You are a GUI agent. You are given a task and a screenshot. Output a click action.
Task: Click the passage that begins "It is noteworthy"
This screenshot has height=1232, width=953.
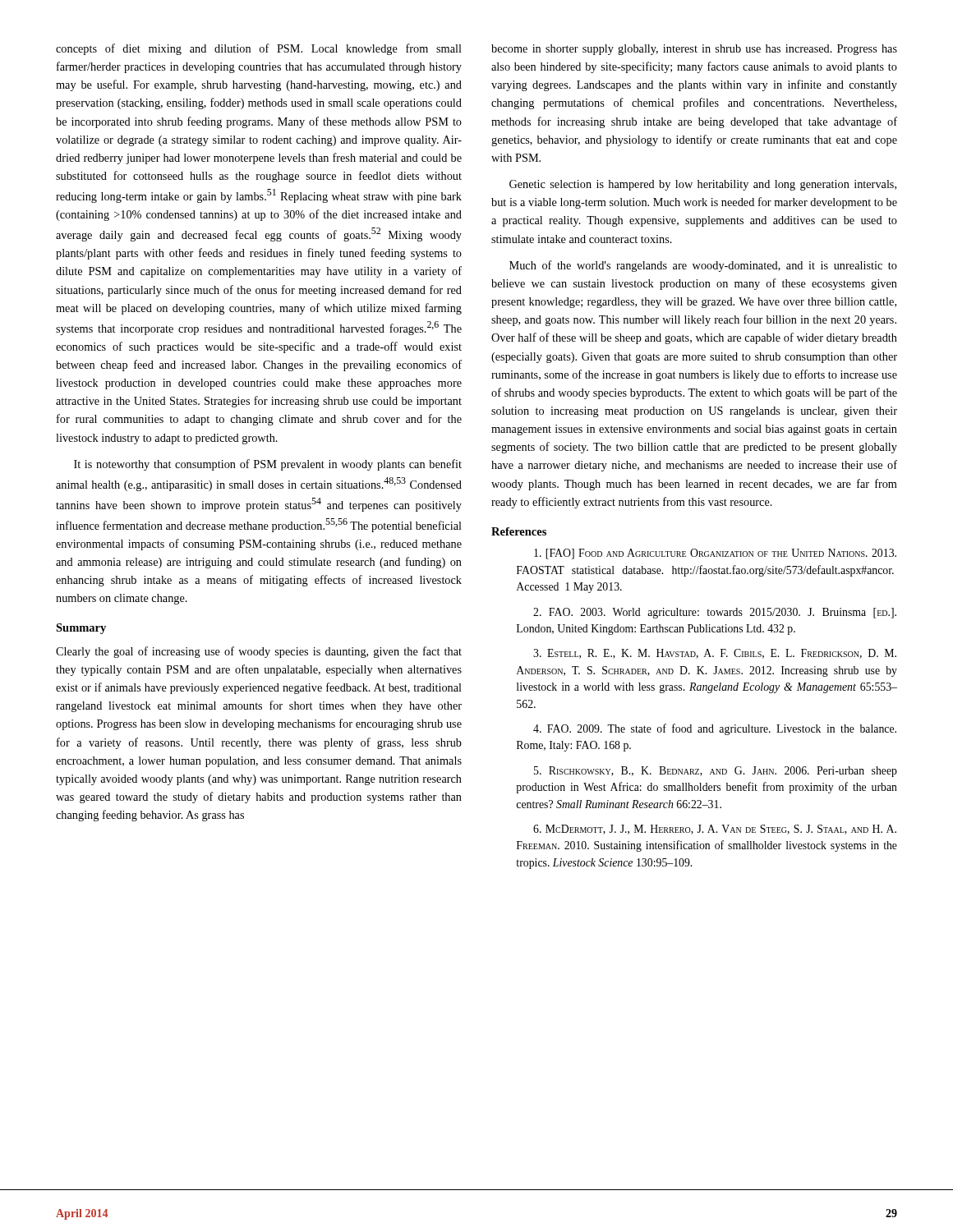[x=259, y=531]
